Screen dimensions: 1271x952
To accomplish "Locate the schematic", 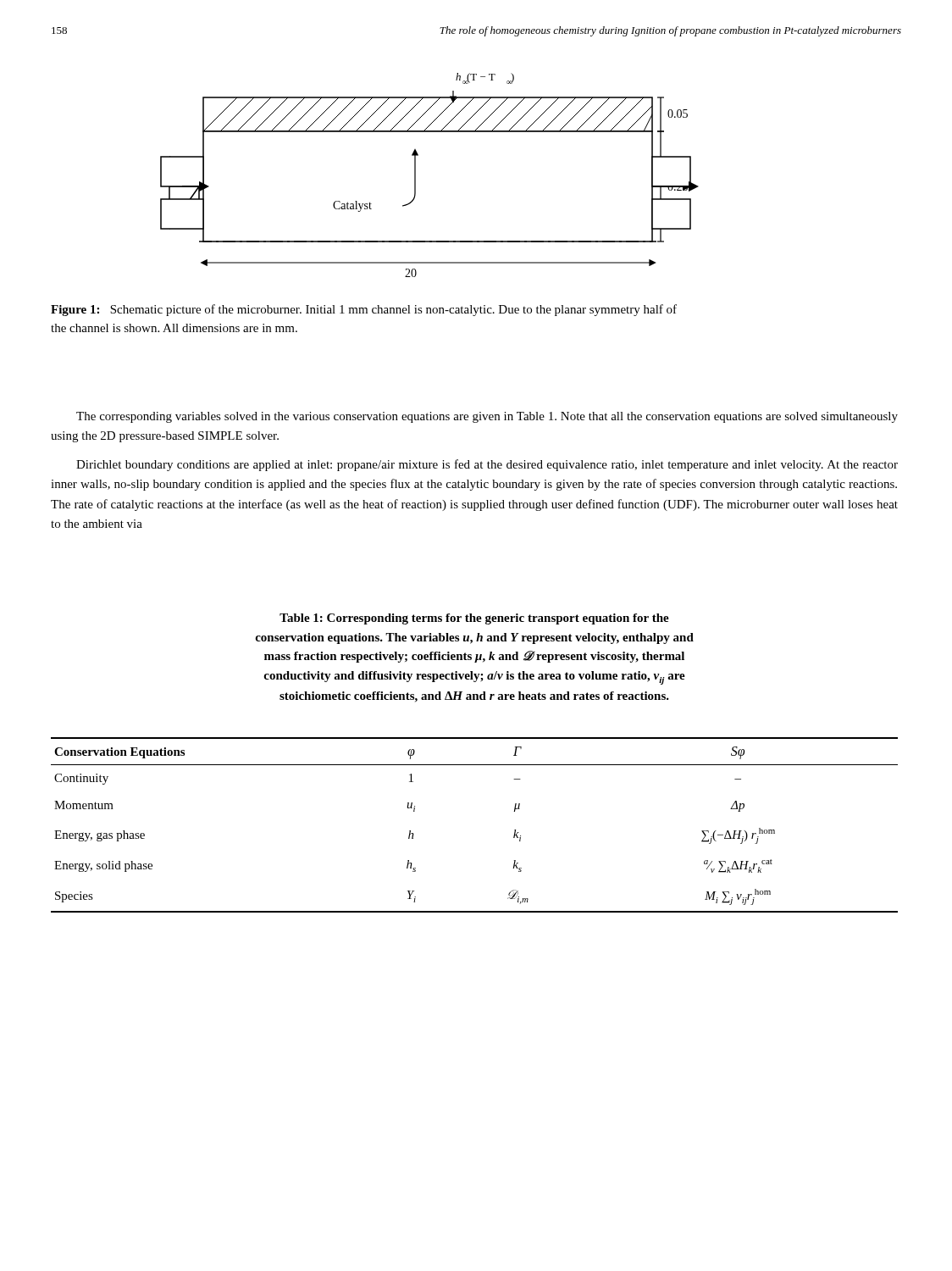I will click(440, 174).
